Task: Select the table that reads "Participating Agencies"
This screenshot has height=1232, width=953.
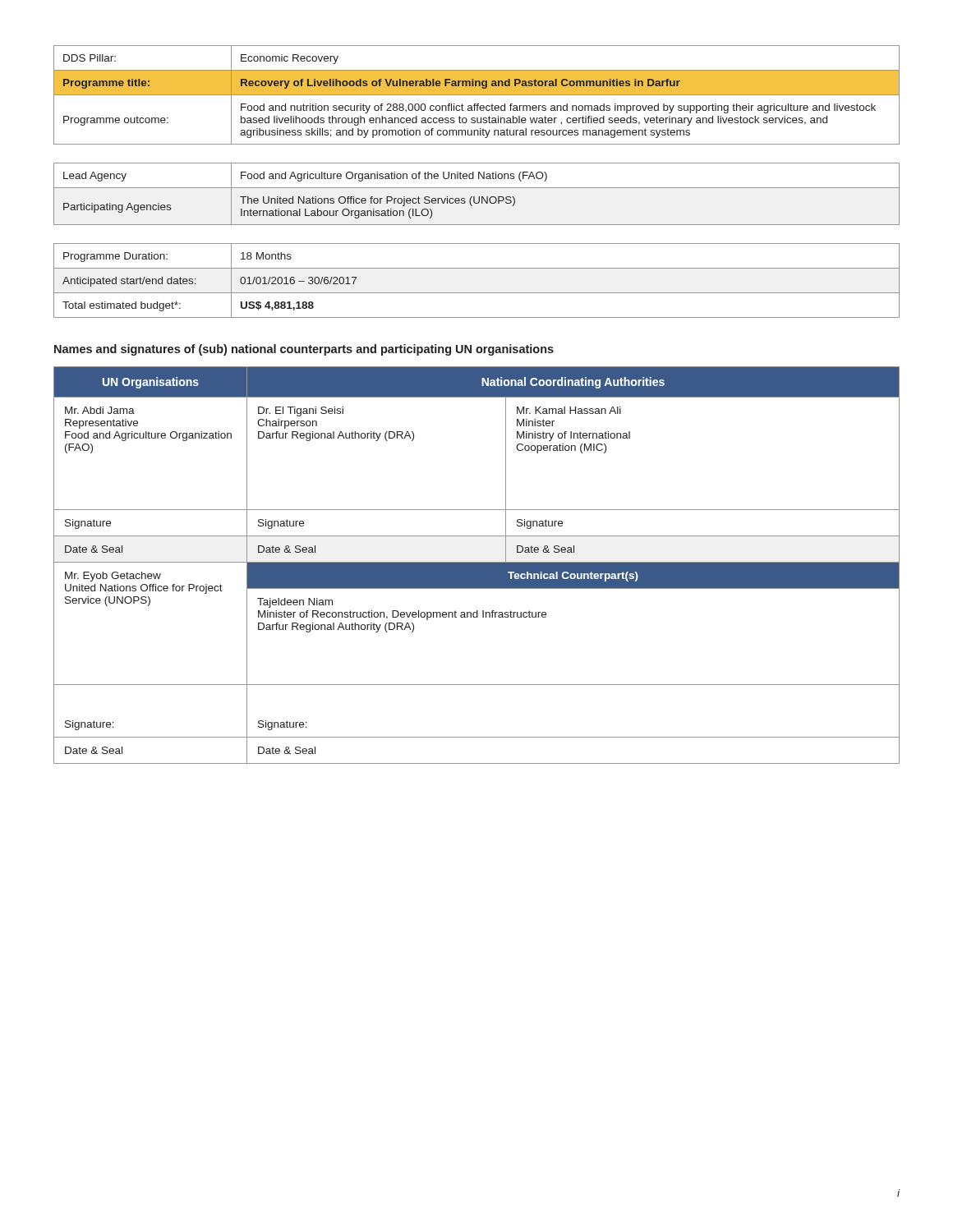Action: 476,194
